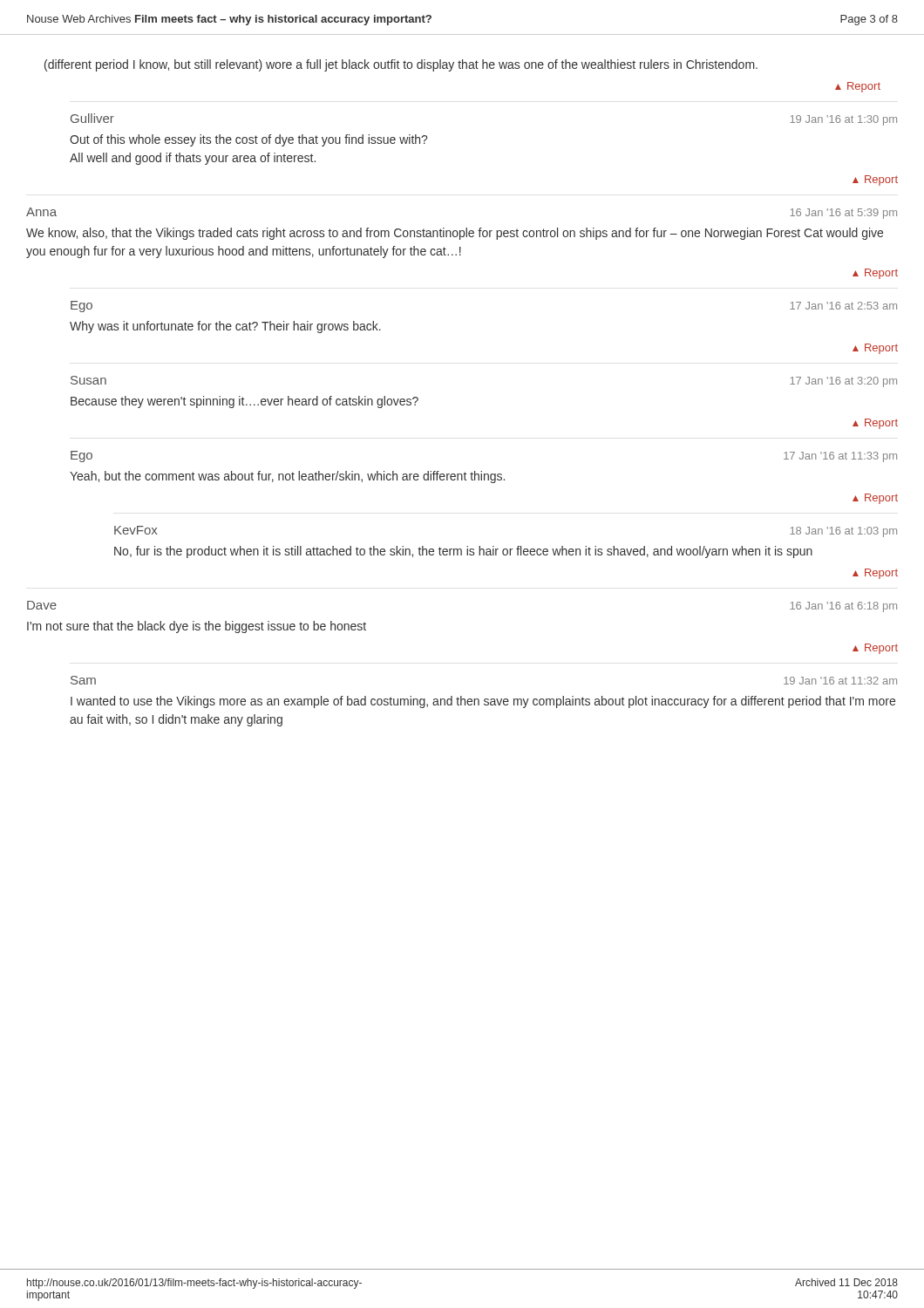Locate the text block containing "Susan 17 Jan '16 at 3:20 pm"
924x1308 pixels.
88,382
